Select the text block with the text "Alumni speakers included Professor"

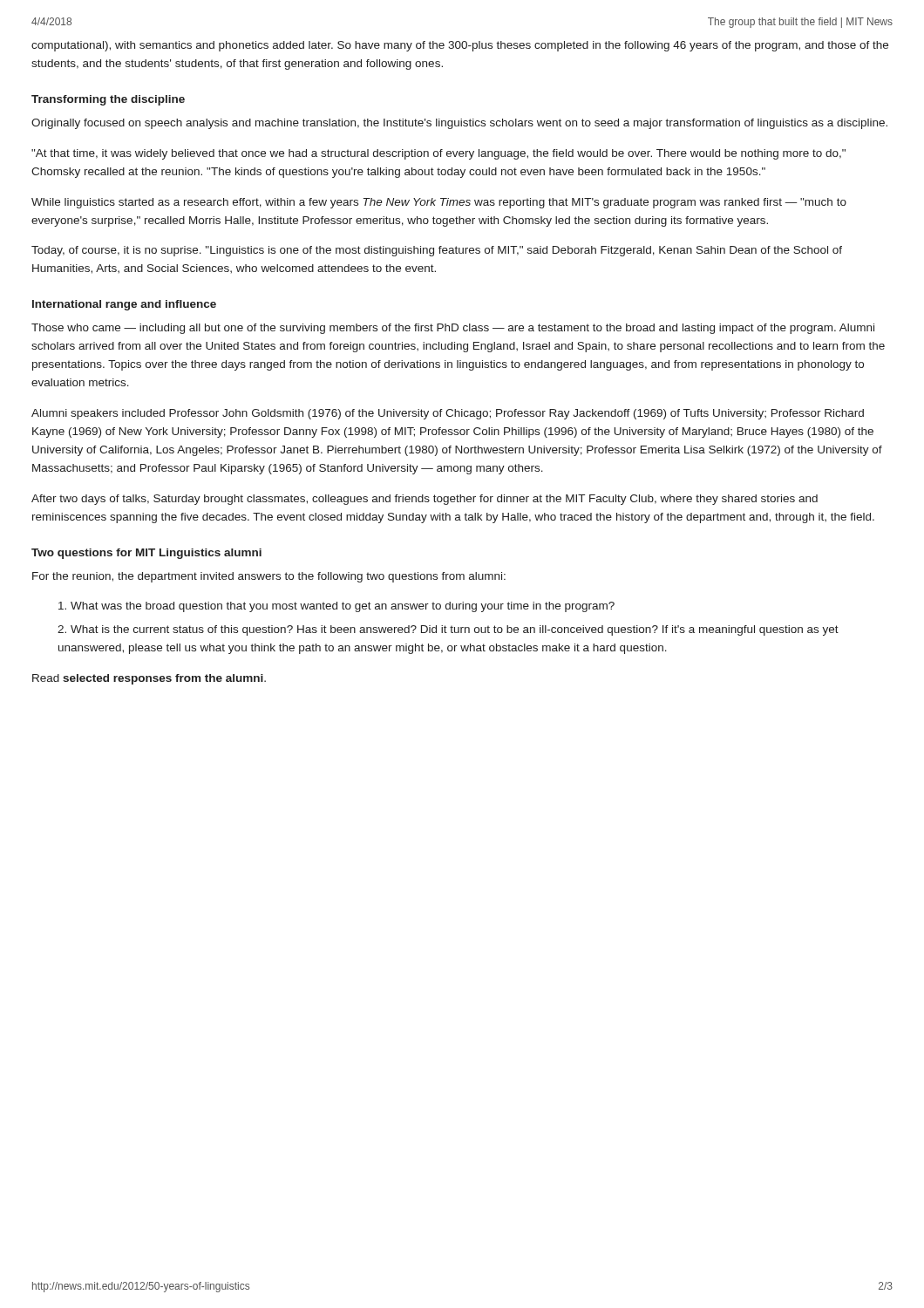462,441
